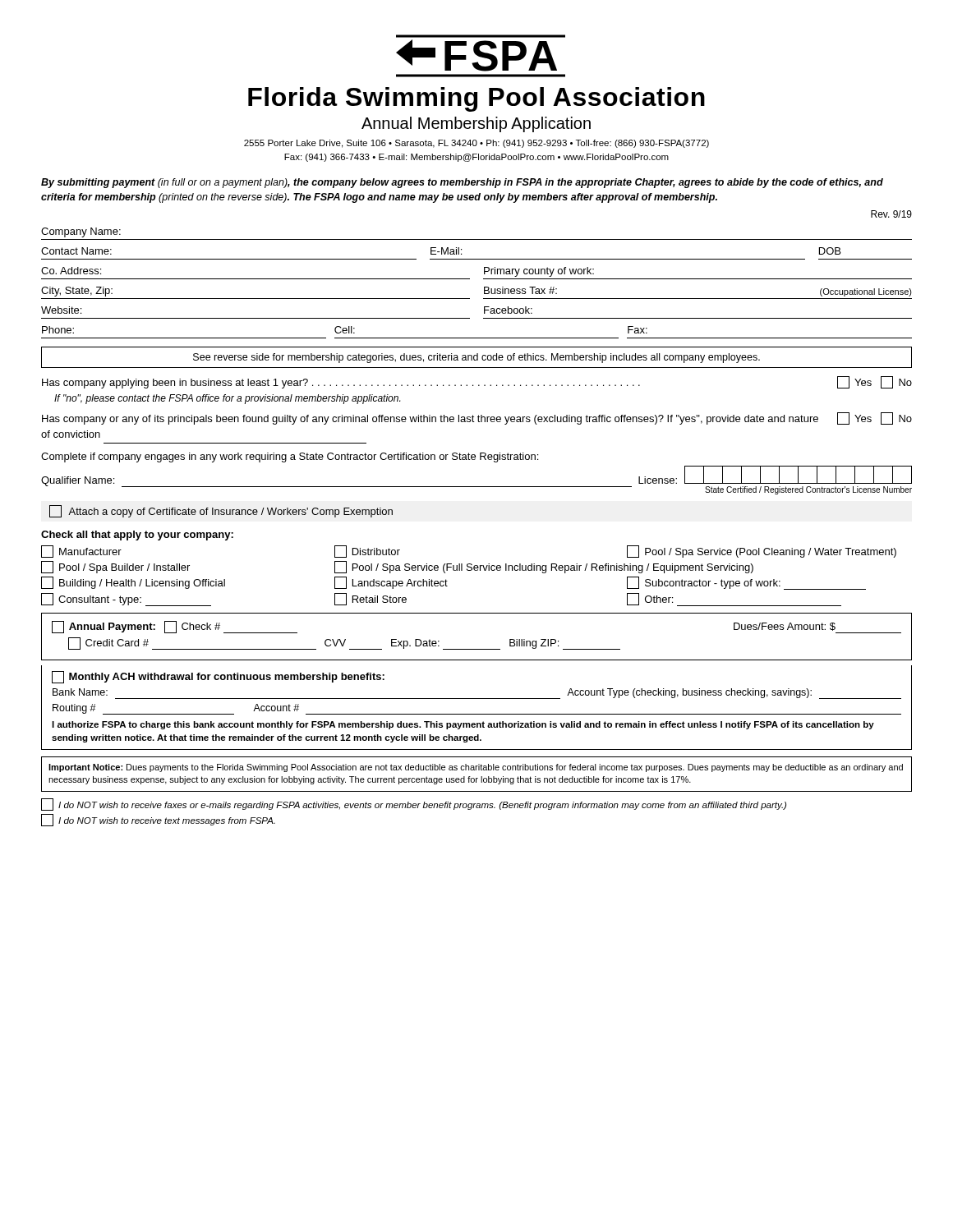
Task: Find the list item containing "Landscape Architect"
Action: click(399, 582)
